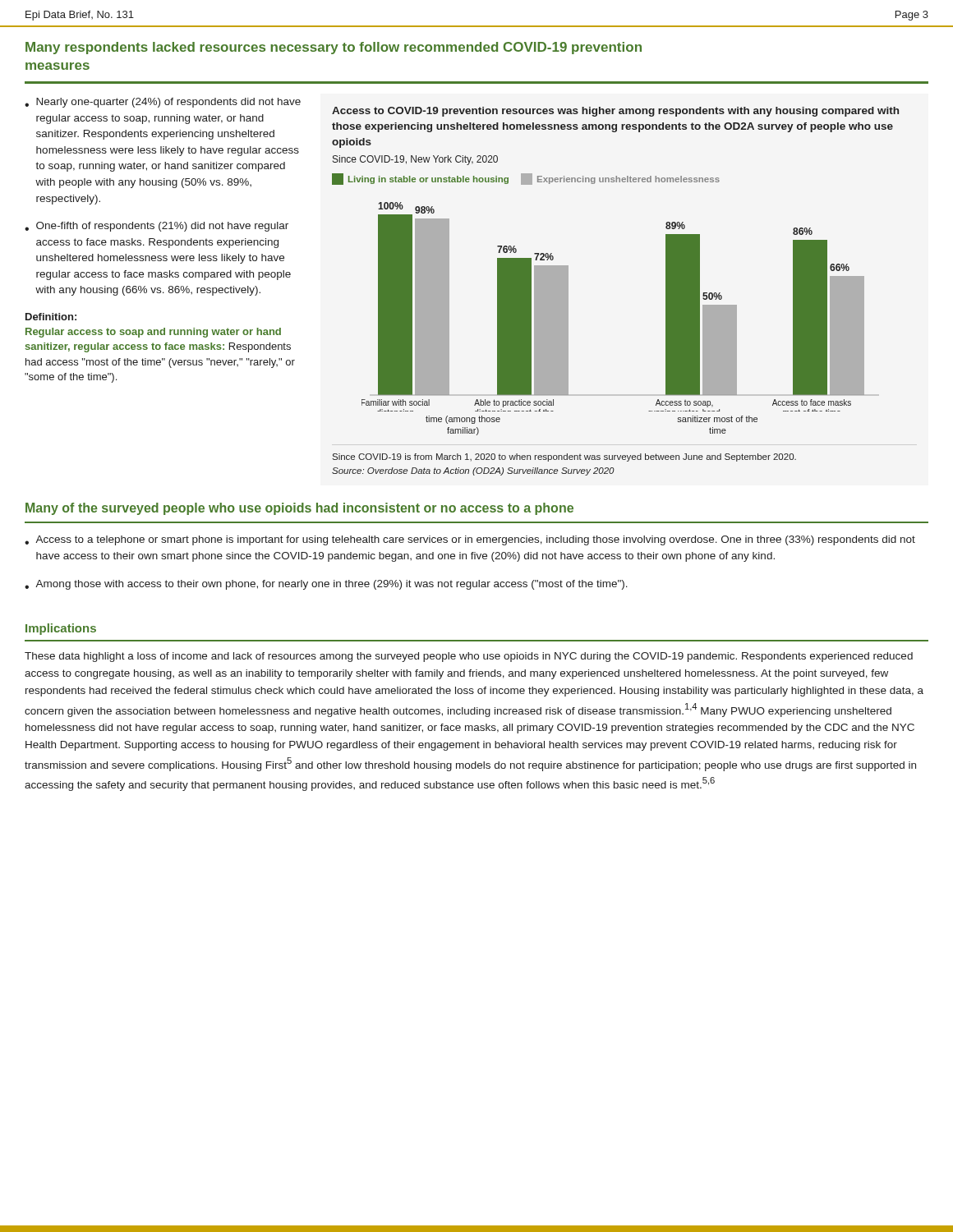The height and width of the screenshot is (1232, 953).
Task: Click the passage that begins "These data highlight a"
Action: pos(474,720)
